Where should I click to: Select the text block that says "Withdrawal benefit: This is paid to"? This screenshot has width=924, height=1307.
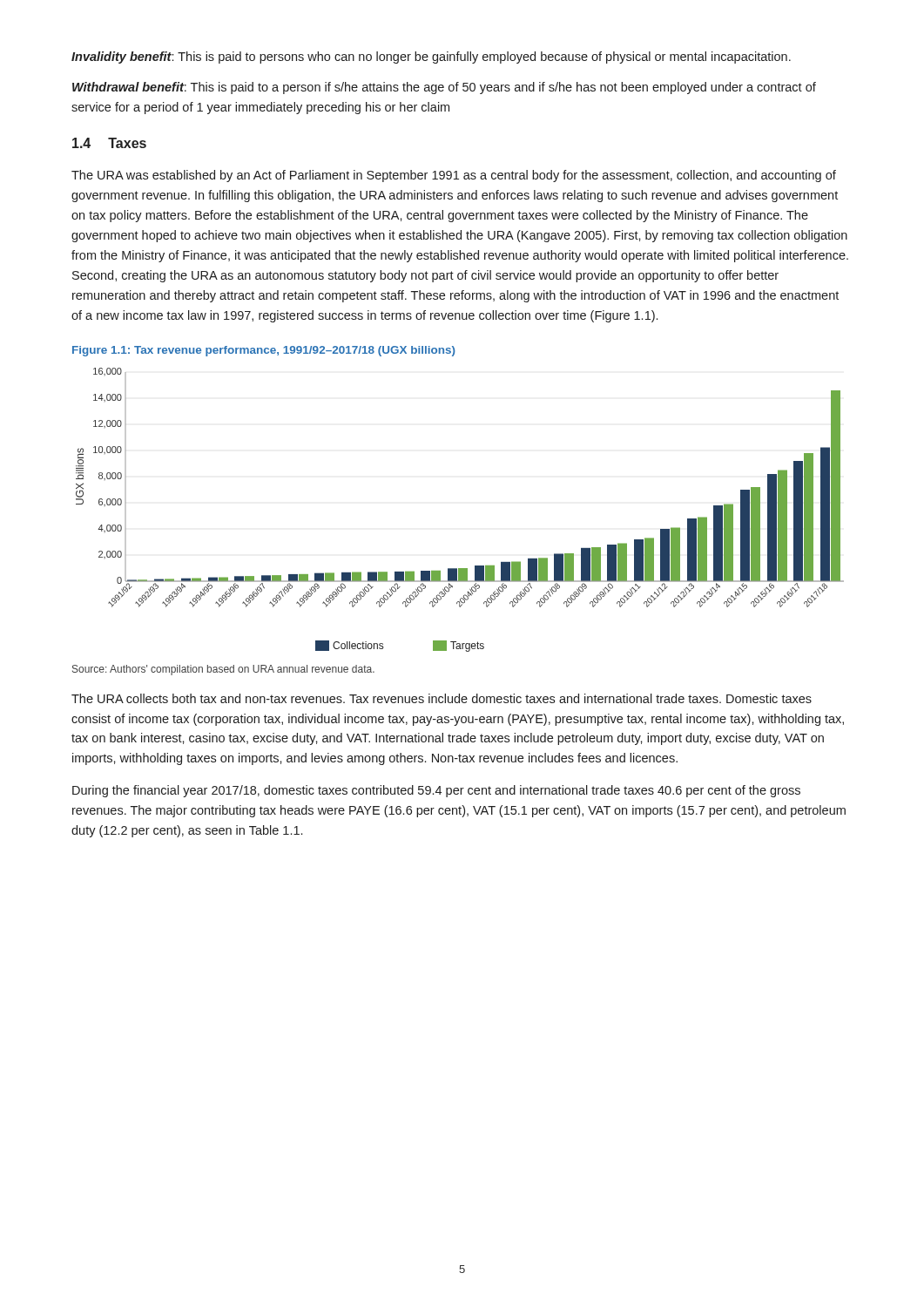click(444, 97)
